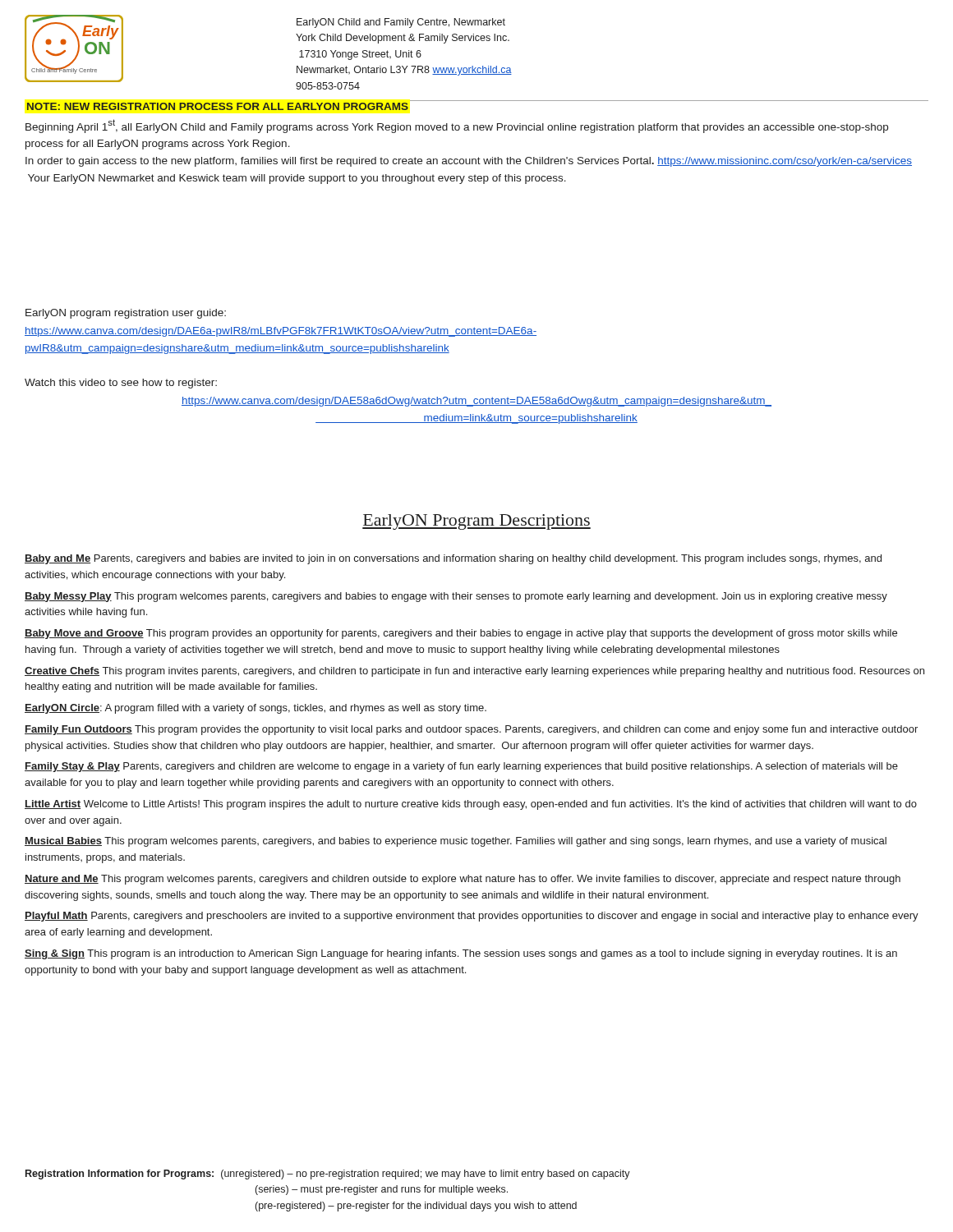This screenshot has height=1232, width=953.
Task: Find the block on this page that starts "Registration Information for Programs: (unregistered)"
Action: [327, 1190]
